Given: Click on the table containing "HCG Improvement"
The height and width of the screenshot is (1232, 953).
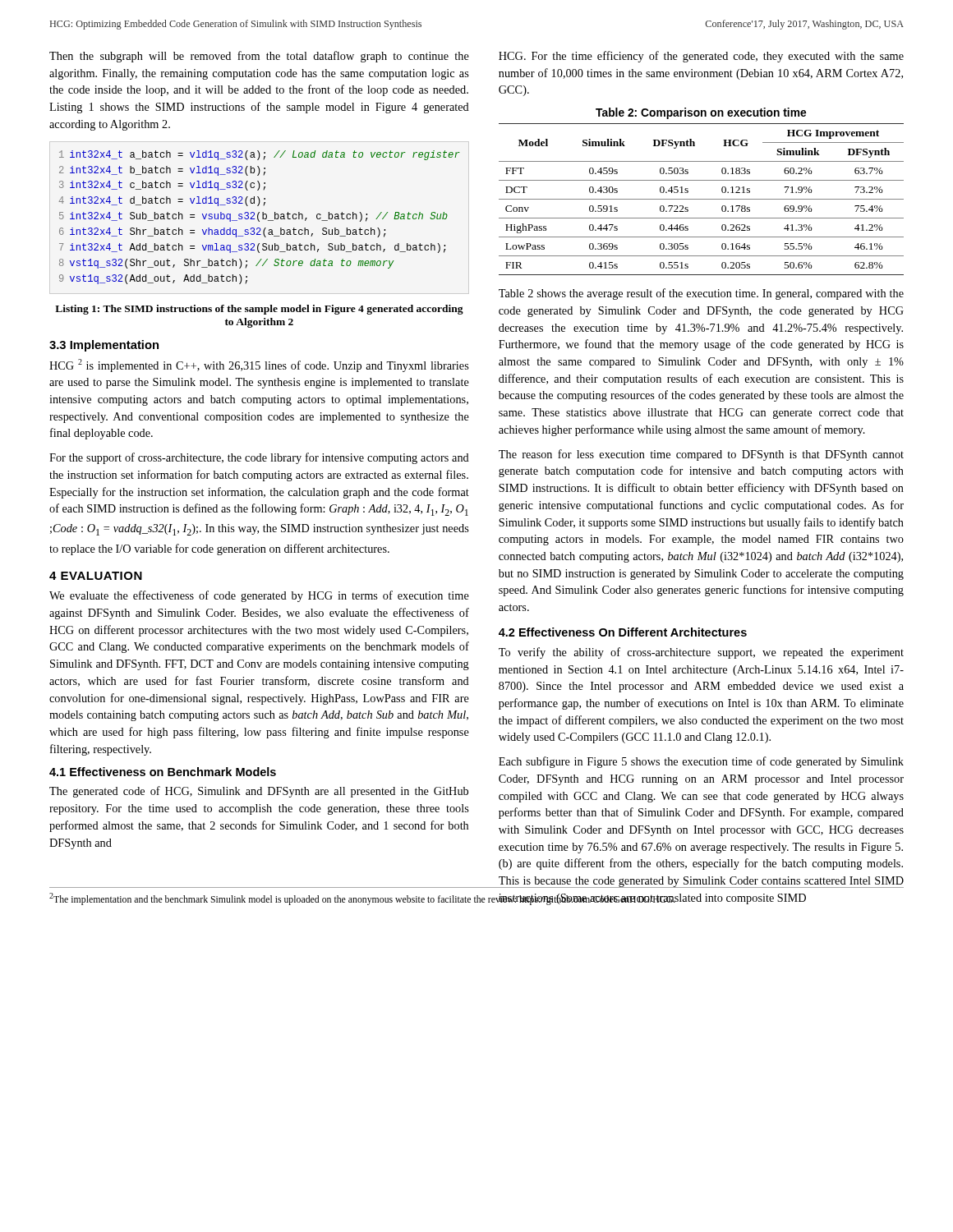Looking at the screenshot, I should pos(701,191).
